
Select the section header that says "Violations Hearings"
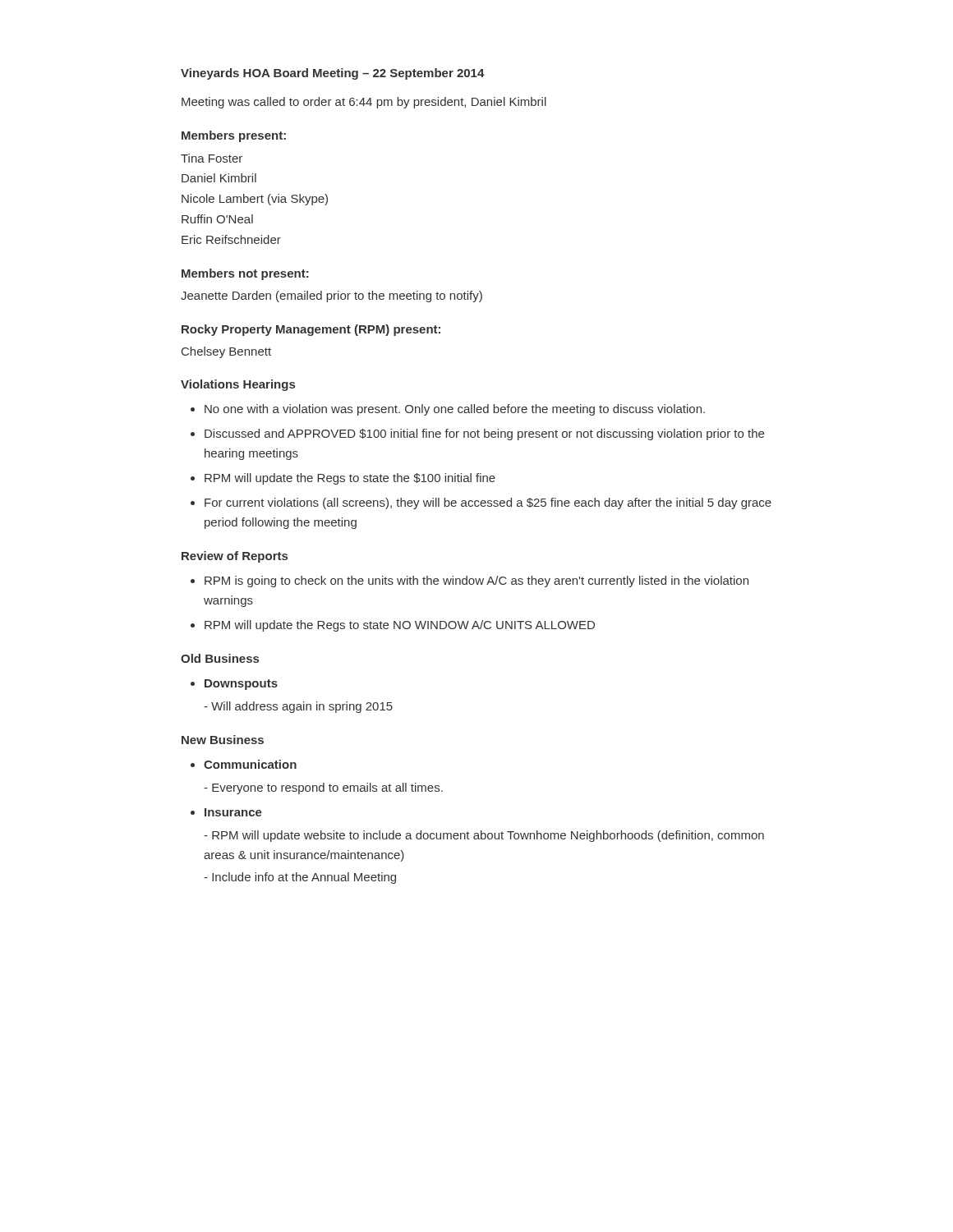coord(238,384)
